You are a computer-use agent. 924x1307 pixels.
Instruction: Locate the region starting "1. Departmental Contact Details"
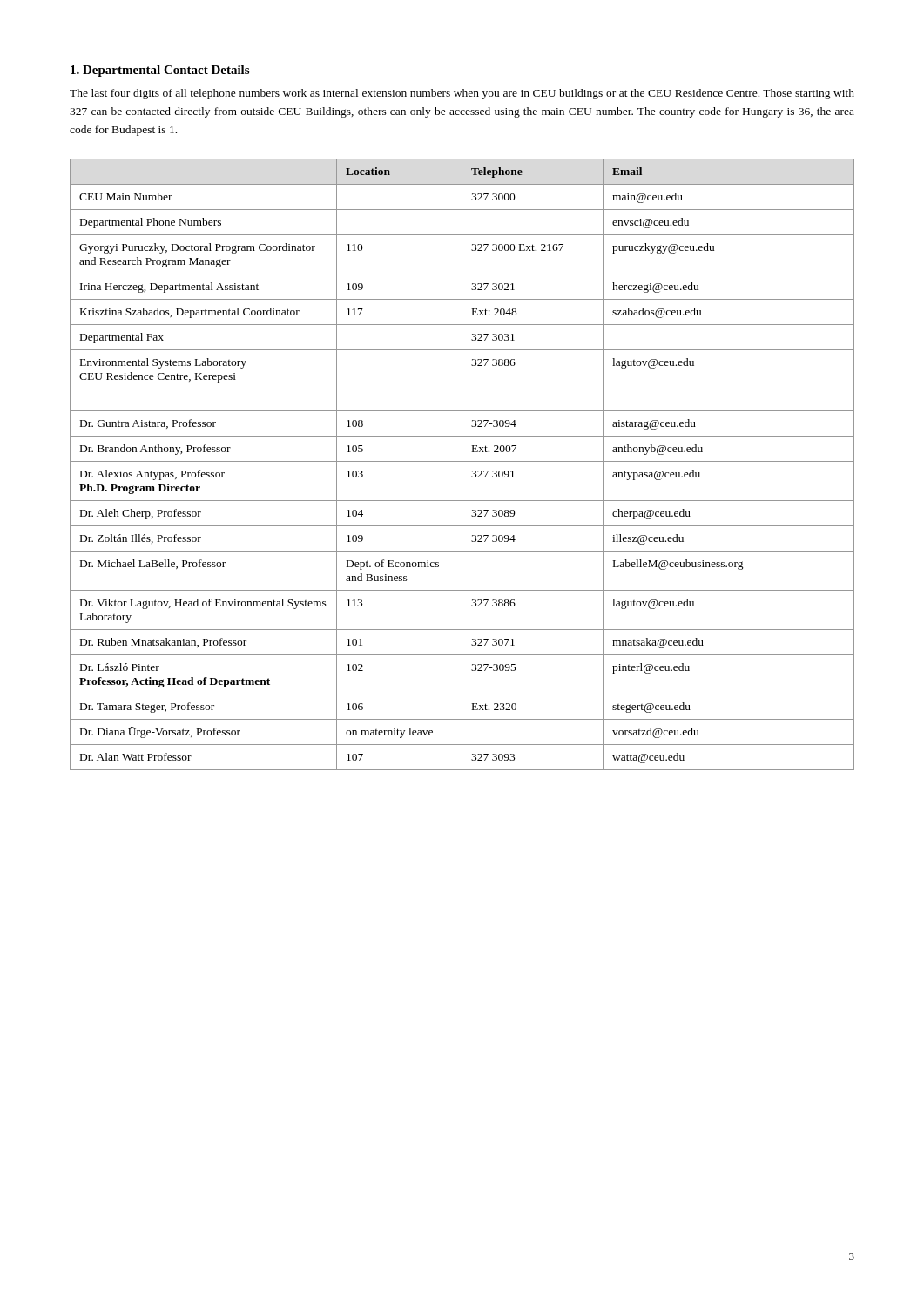tap(160, 70)
